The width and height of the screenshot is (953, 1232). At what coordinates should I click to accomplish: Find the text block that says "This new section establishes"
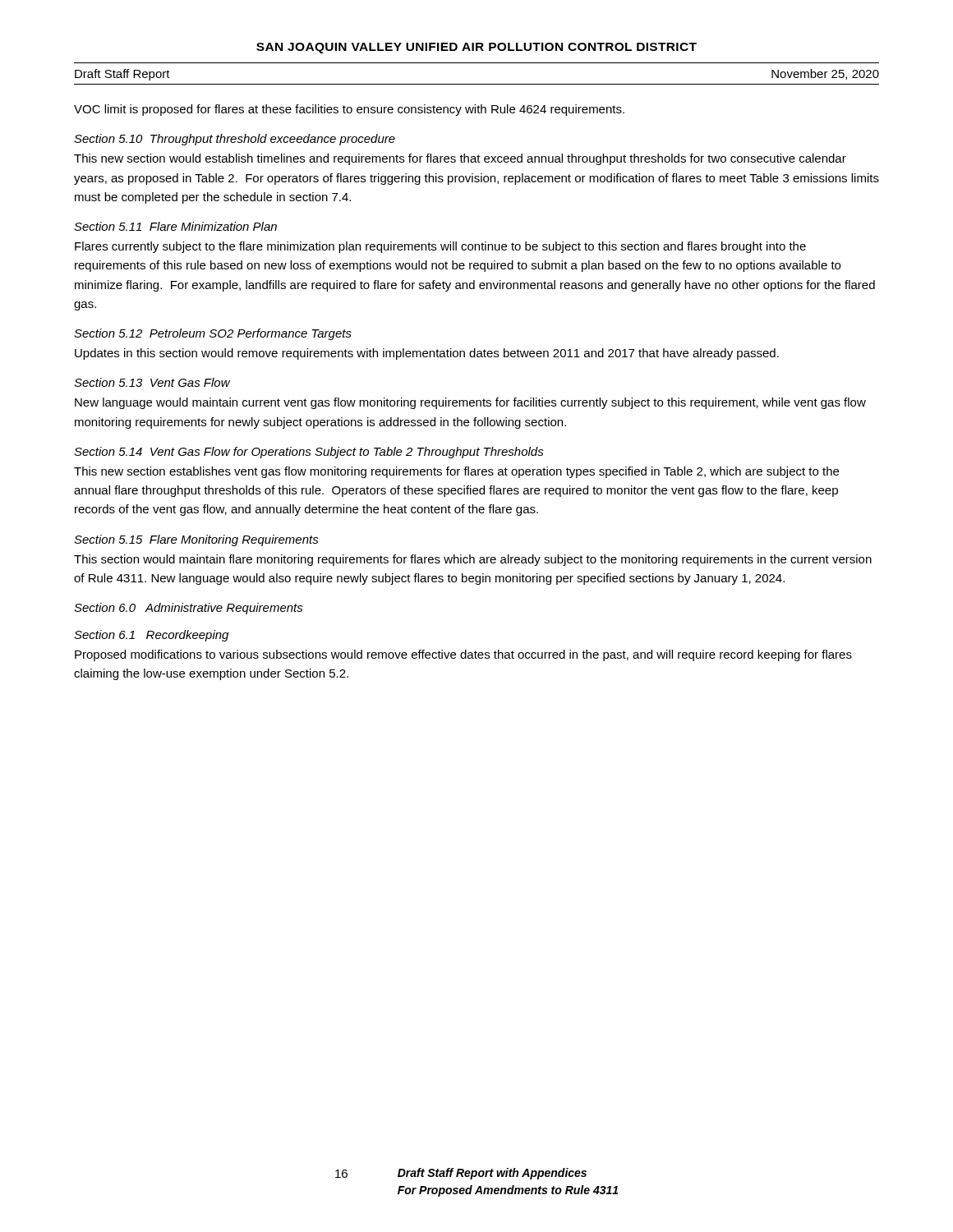(x=457, y=490)
